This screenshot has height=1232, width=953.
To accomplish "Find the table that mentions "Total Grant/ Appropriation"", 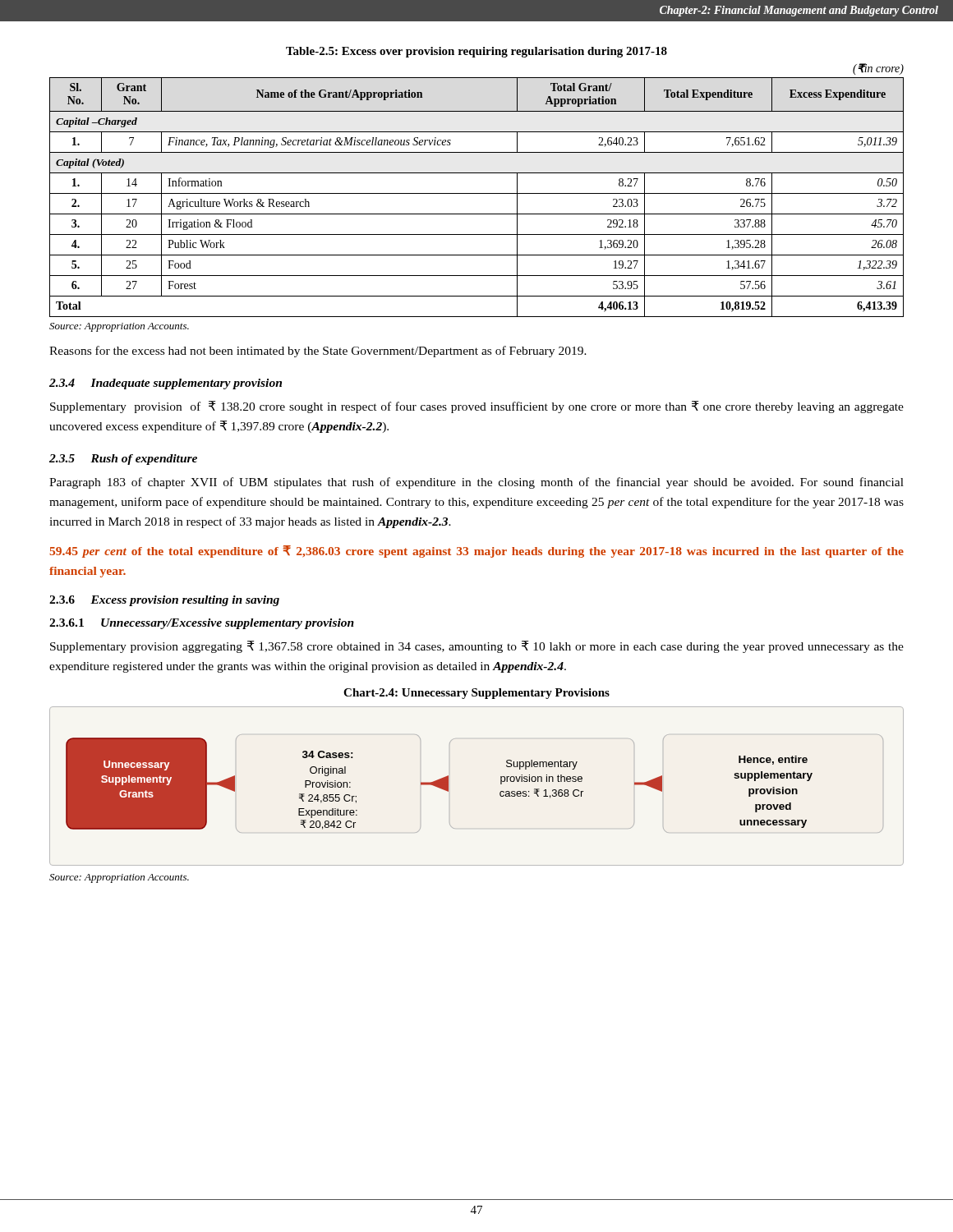I will (476, 197).
